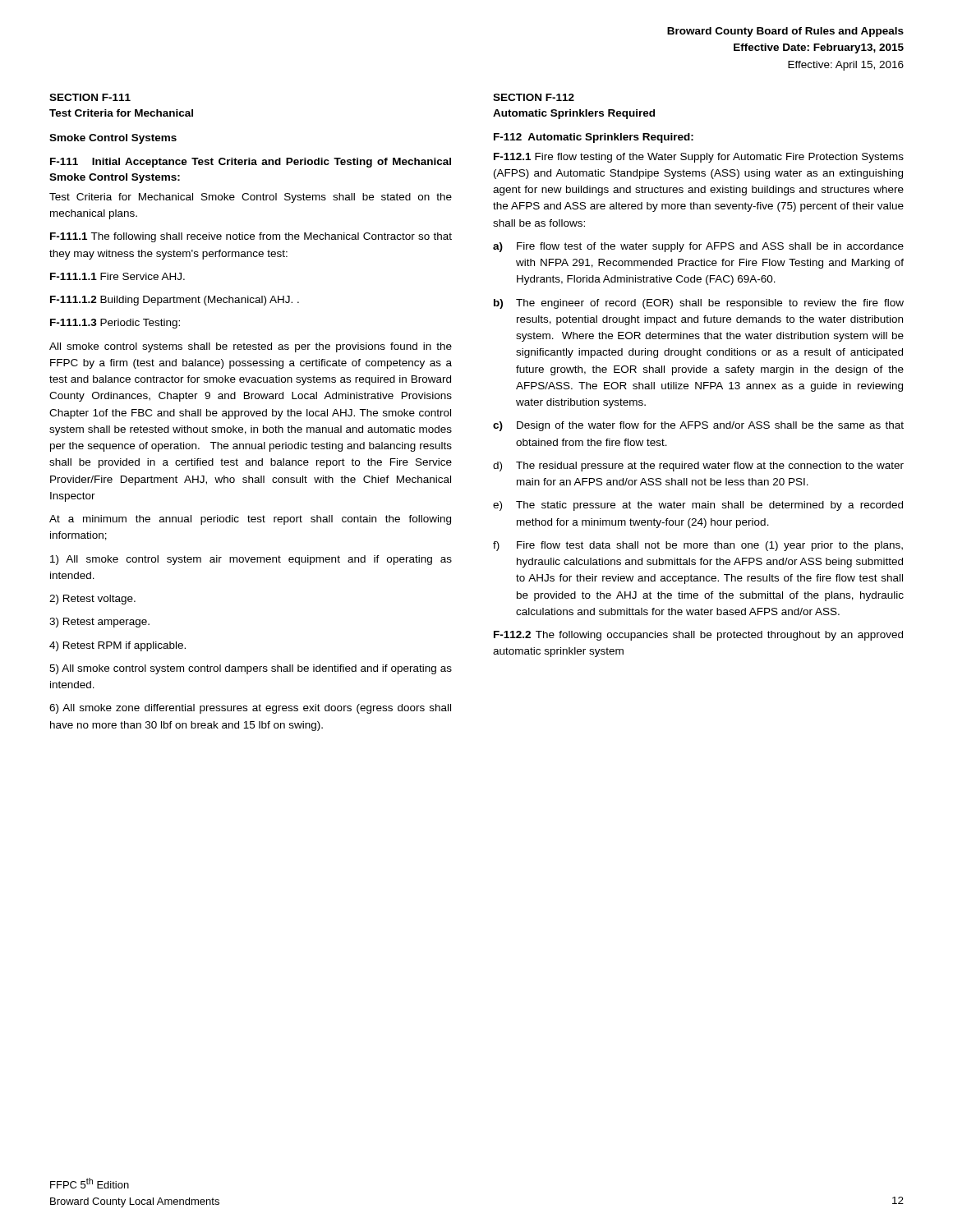953x1232 pixels.
Task: Click on the section header that says "SECTION F-112Automatic Sprinklers Required"
Action: [534, 97]
